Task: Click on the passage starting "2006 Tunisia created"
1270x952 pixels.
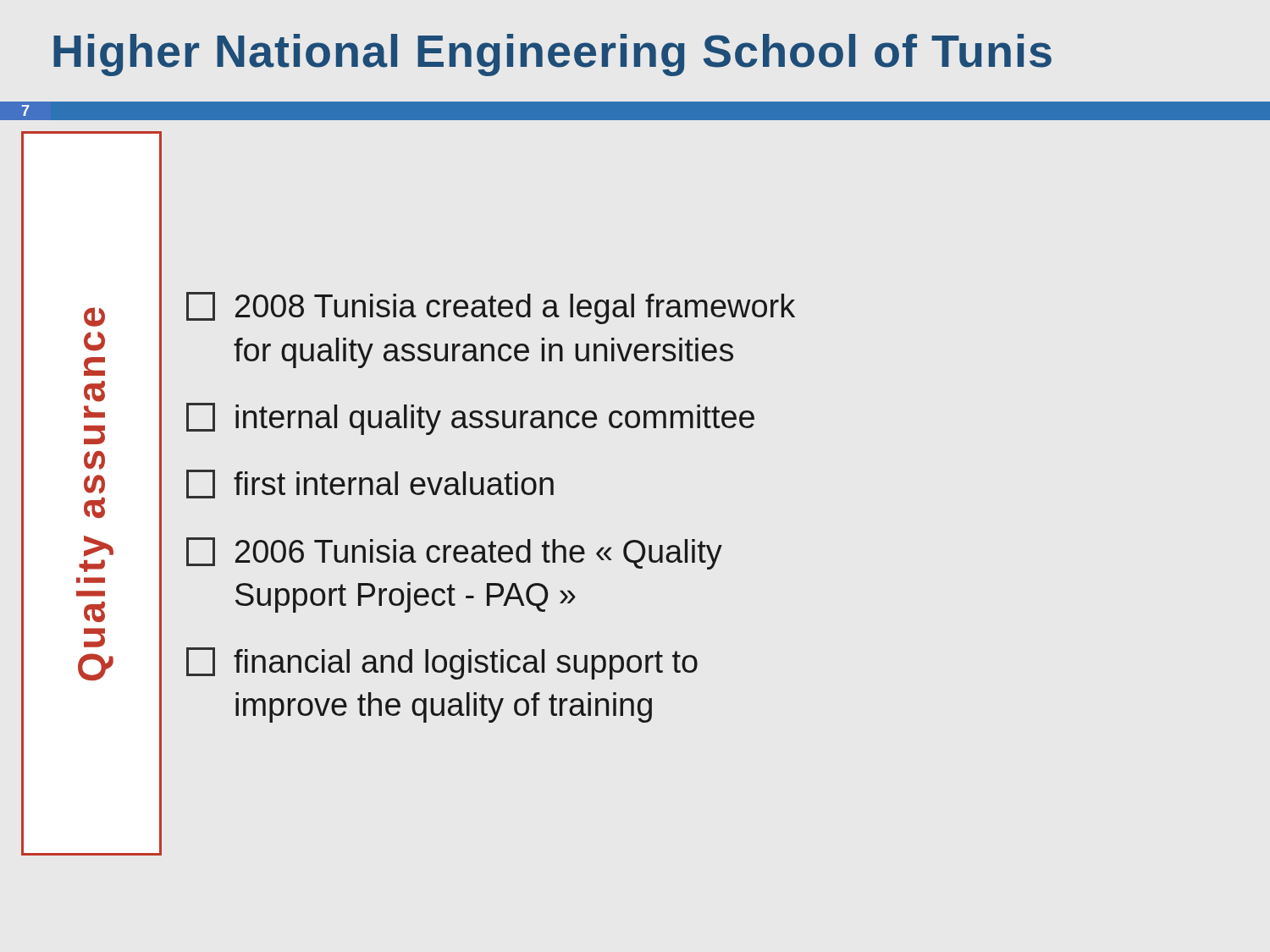Action: click(x=703, y=574)
